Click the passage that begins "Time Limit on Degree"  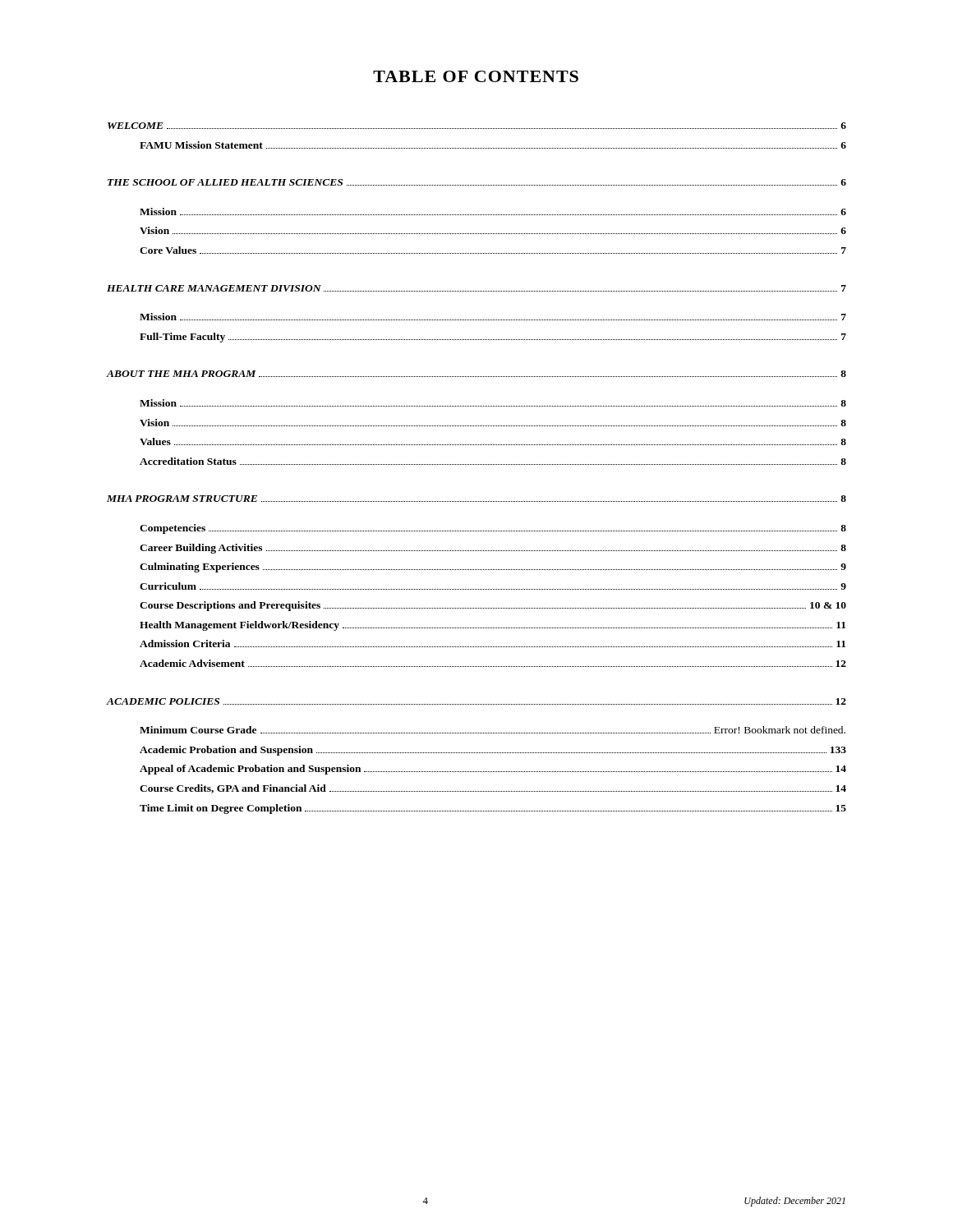point(493,808)
